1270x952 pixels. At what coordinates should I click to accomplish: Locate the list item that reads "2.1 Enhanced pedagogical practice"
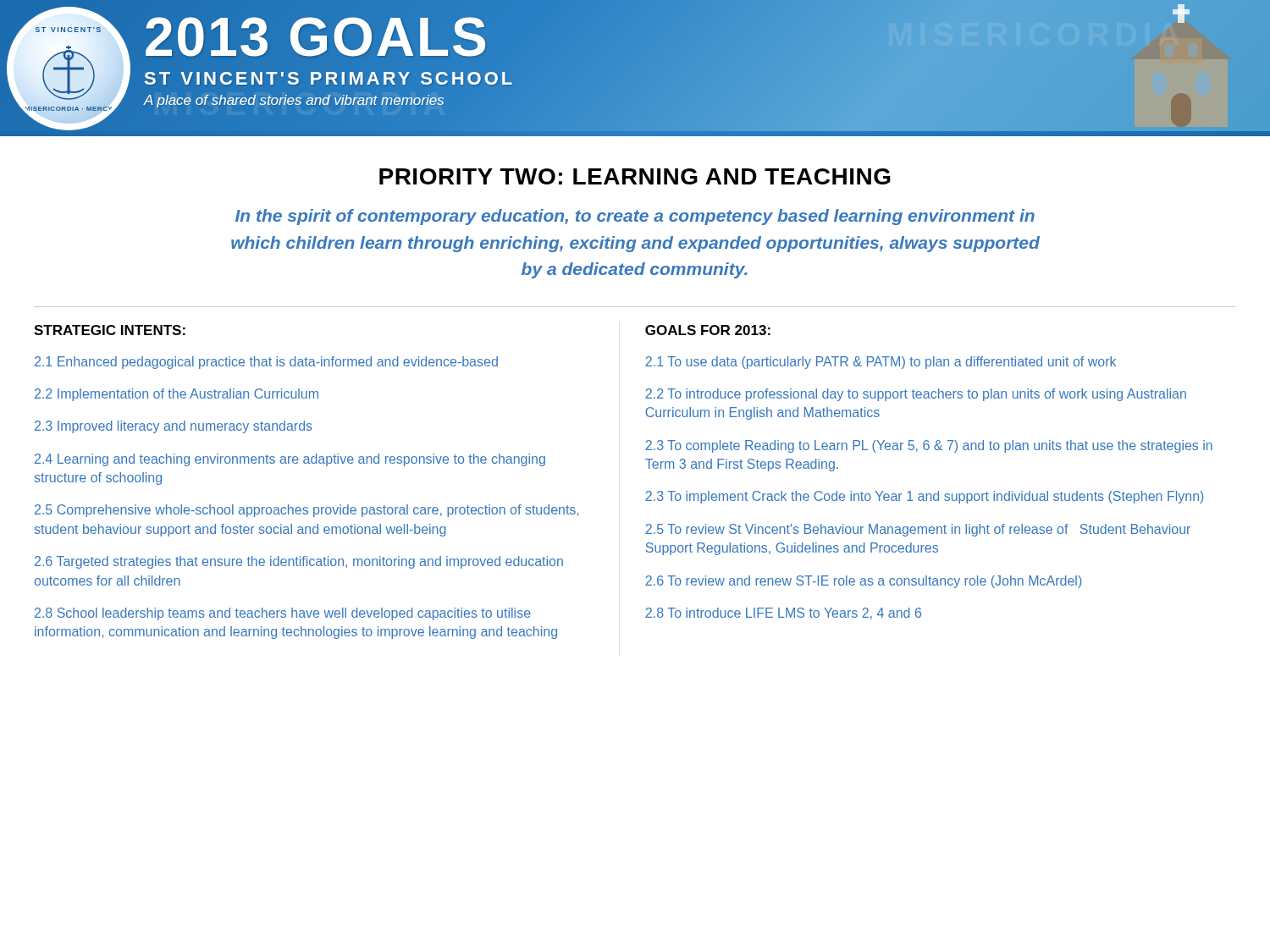(266, 361)
